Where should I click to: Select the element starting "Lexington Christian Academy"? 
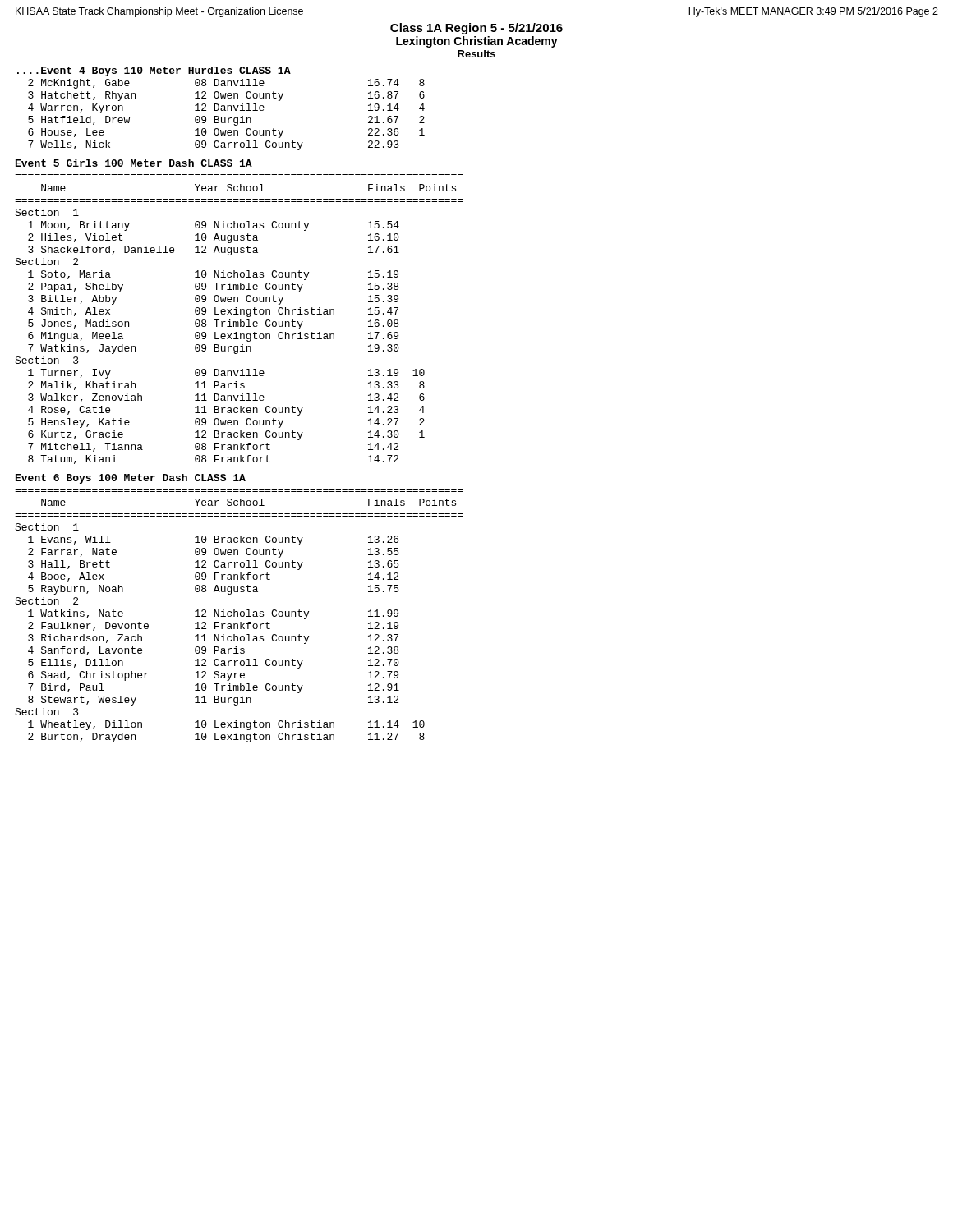(476, 41)
